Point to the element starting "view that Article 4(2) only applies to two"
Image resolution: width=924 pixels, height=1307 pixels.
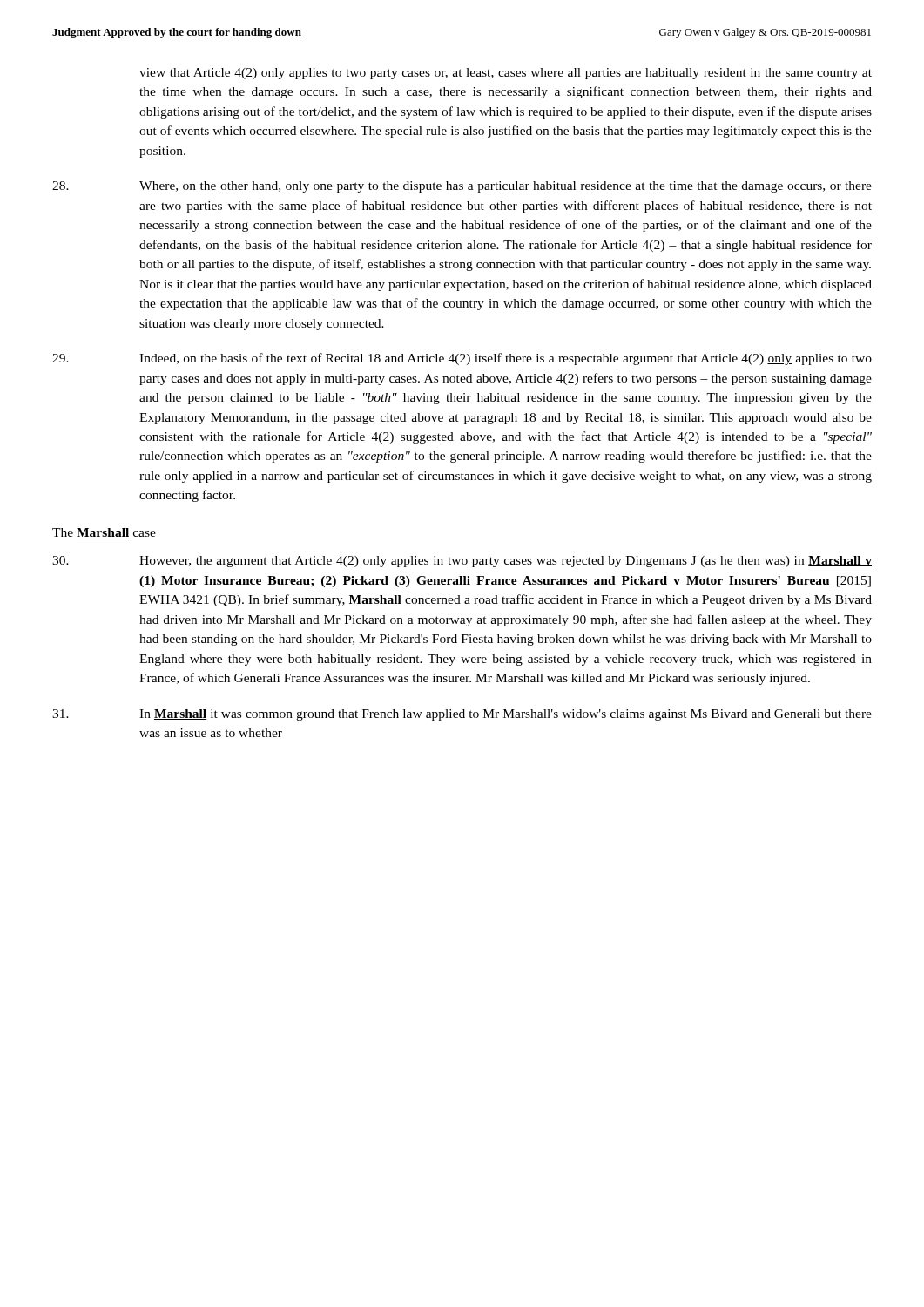[506, 111]
